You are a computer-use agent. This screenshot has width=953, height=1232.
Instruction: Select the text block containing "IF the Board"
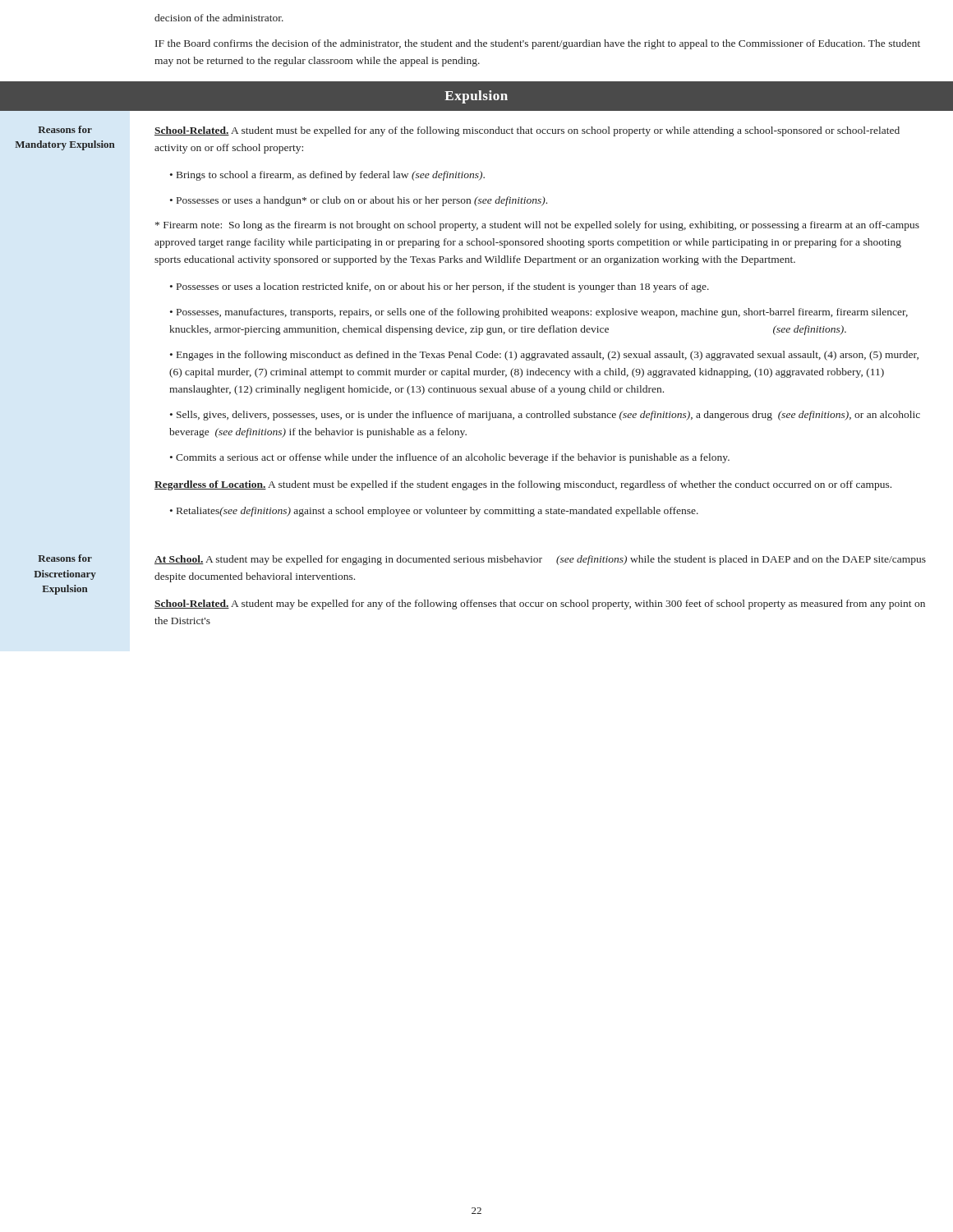pyautogui.click(x=537, y=52)
